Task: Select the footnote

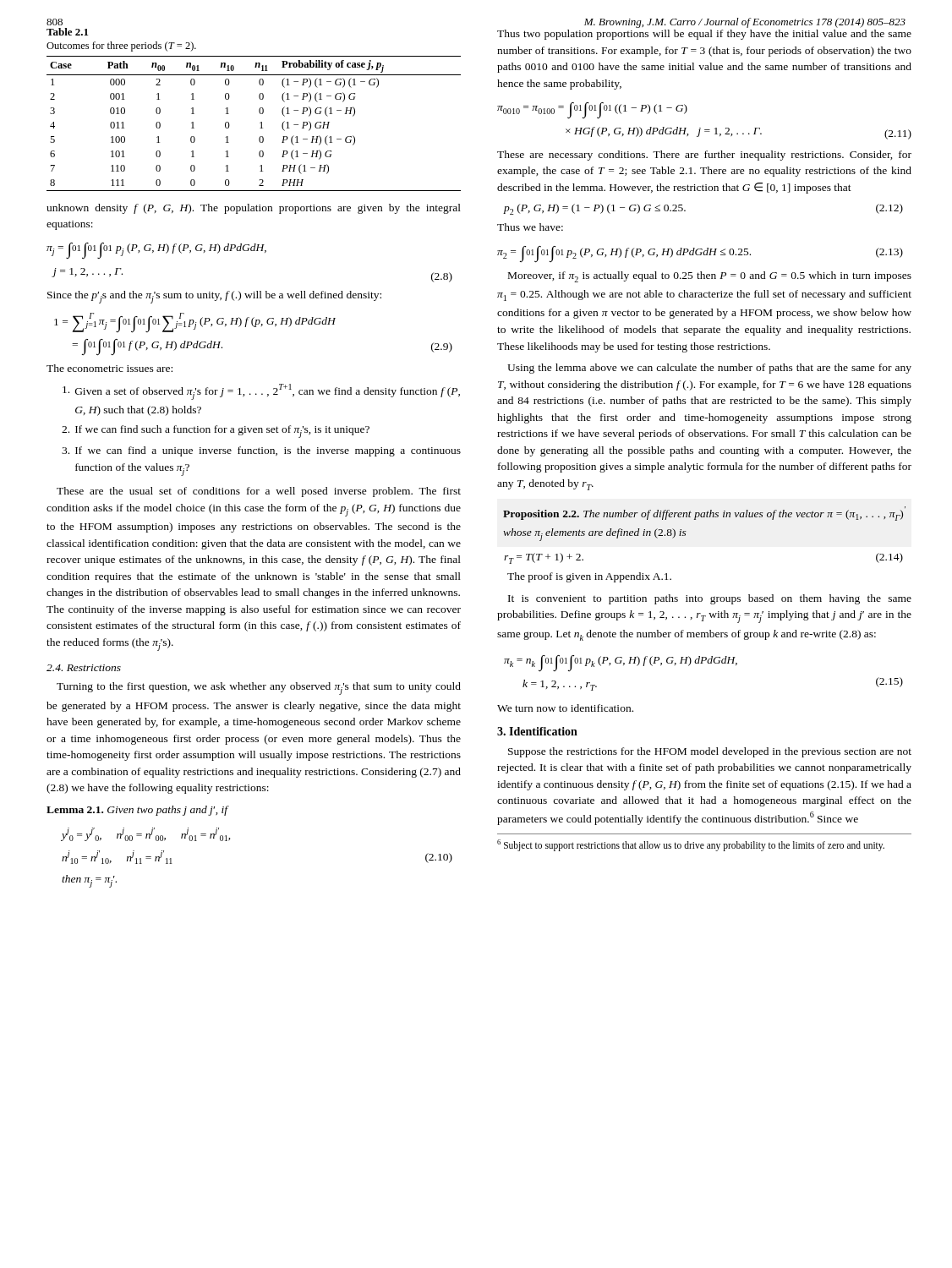Action: pos(704,844)
